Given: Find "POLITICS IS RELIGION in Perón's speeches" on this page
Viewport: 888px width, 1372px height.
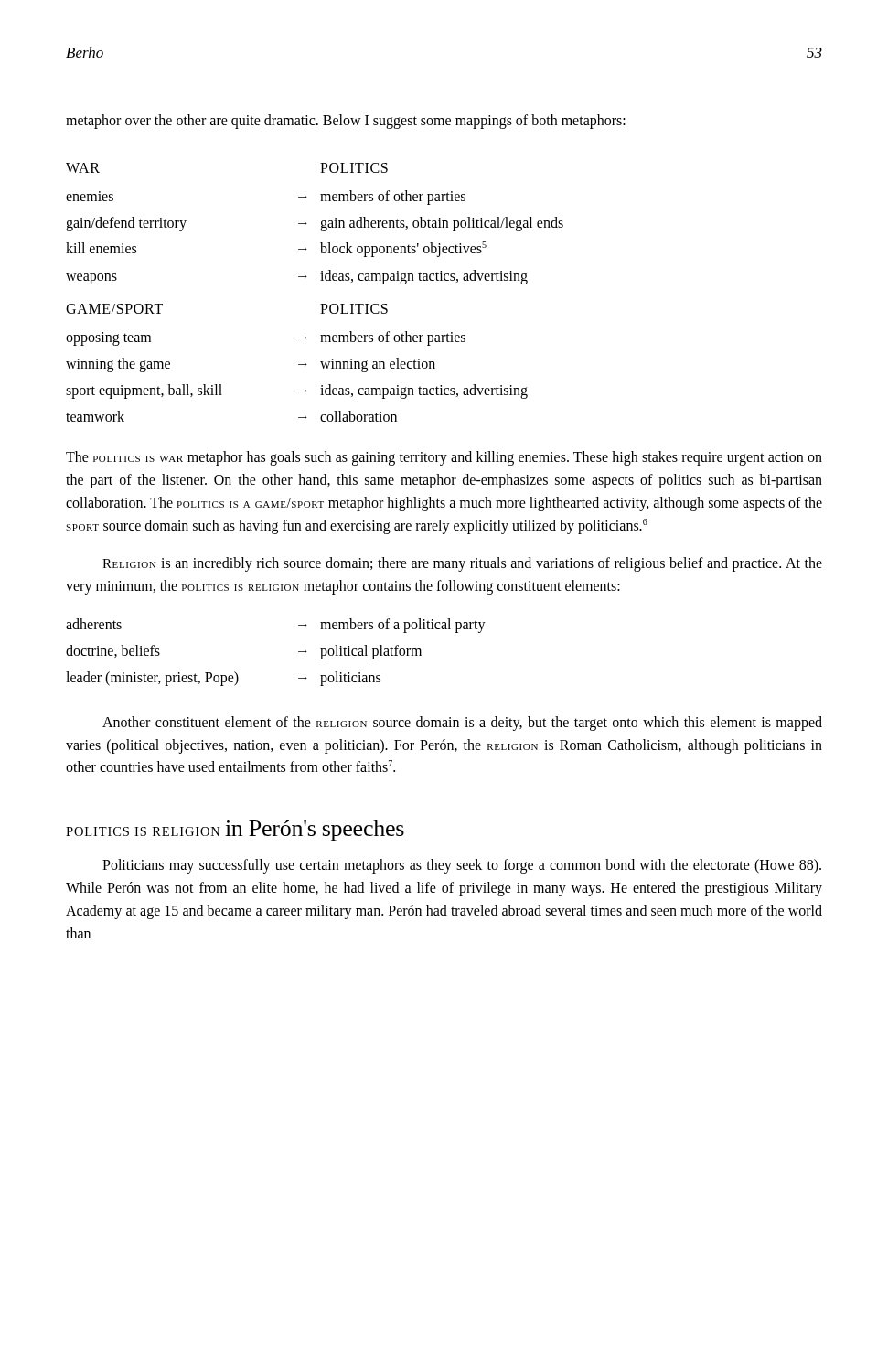Looking at the screenshot, I should coord(235,828).
